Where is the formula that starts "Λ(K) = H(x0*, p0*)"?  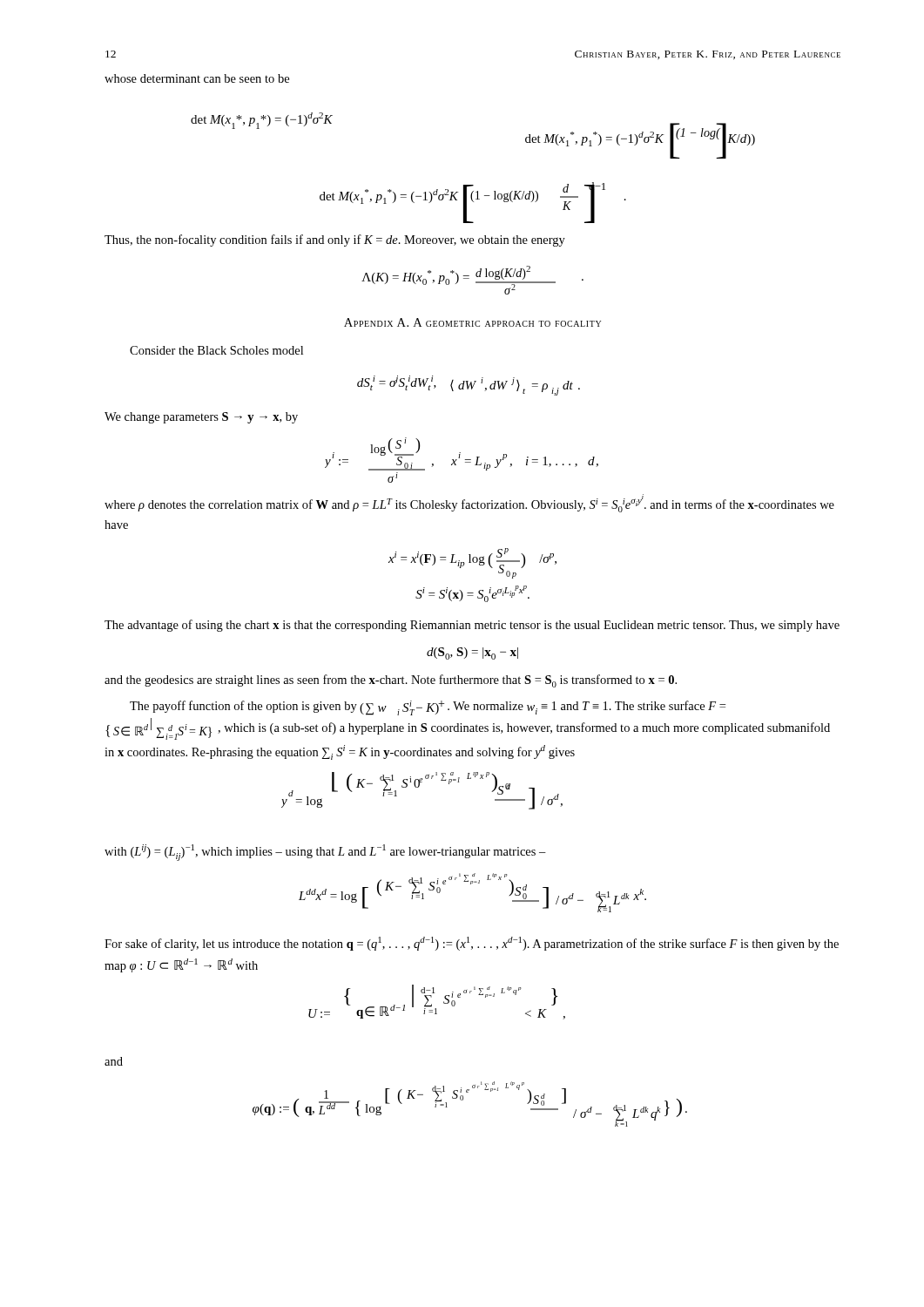click(x=473, y=278)
